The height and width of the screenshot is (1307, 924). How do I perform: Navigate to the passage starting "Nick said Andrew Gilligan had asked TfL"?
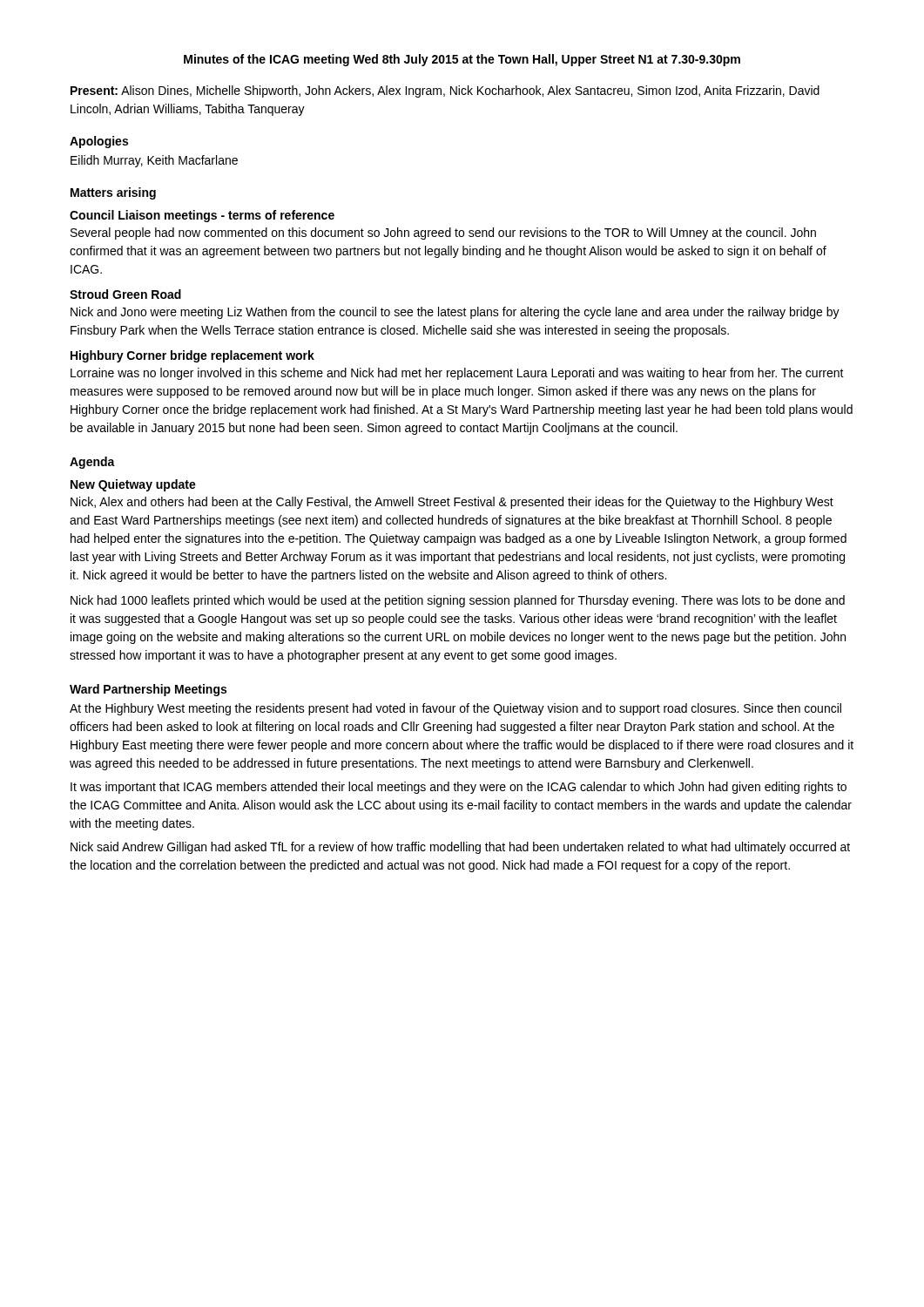(x=460, y=856)
